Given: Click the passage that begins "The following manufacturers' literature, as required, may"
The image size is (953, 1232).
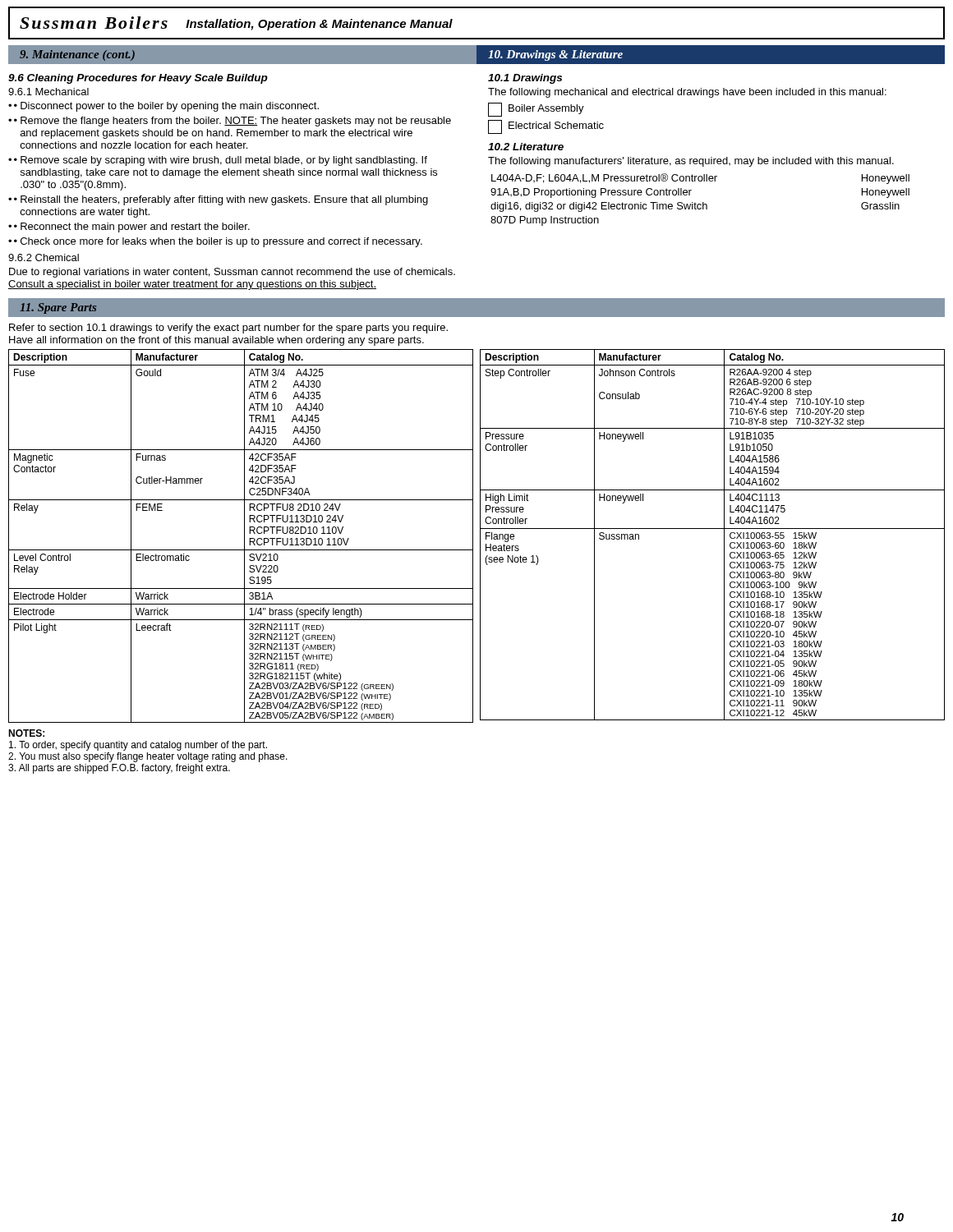Looking at the screenshot, I should [691, 161].
